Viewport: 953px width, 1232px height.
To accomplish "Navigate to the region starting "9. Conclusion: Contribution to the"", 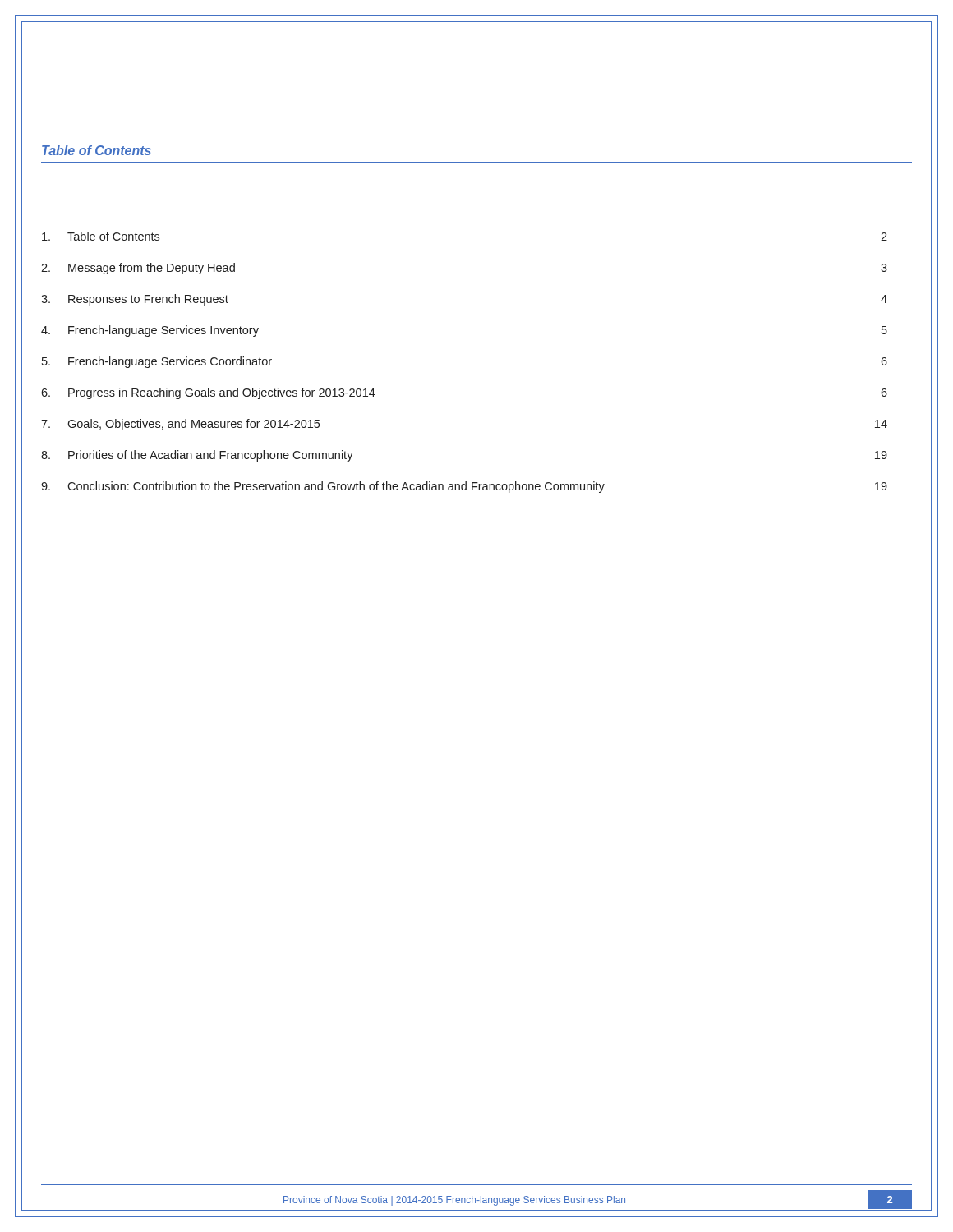I will tap(464, 486).
